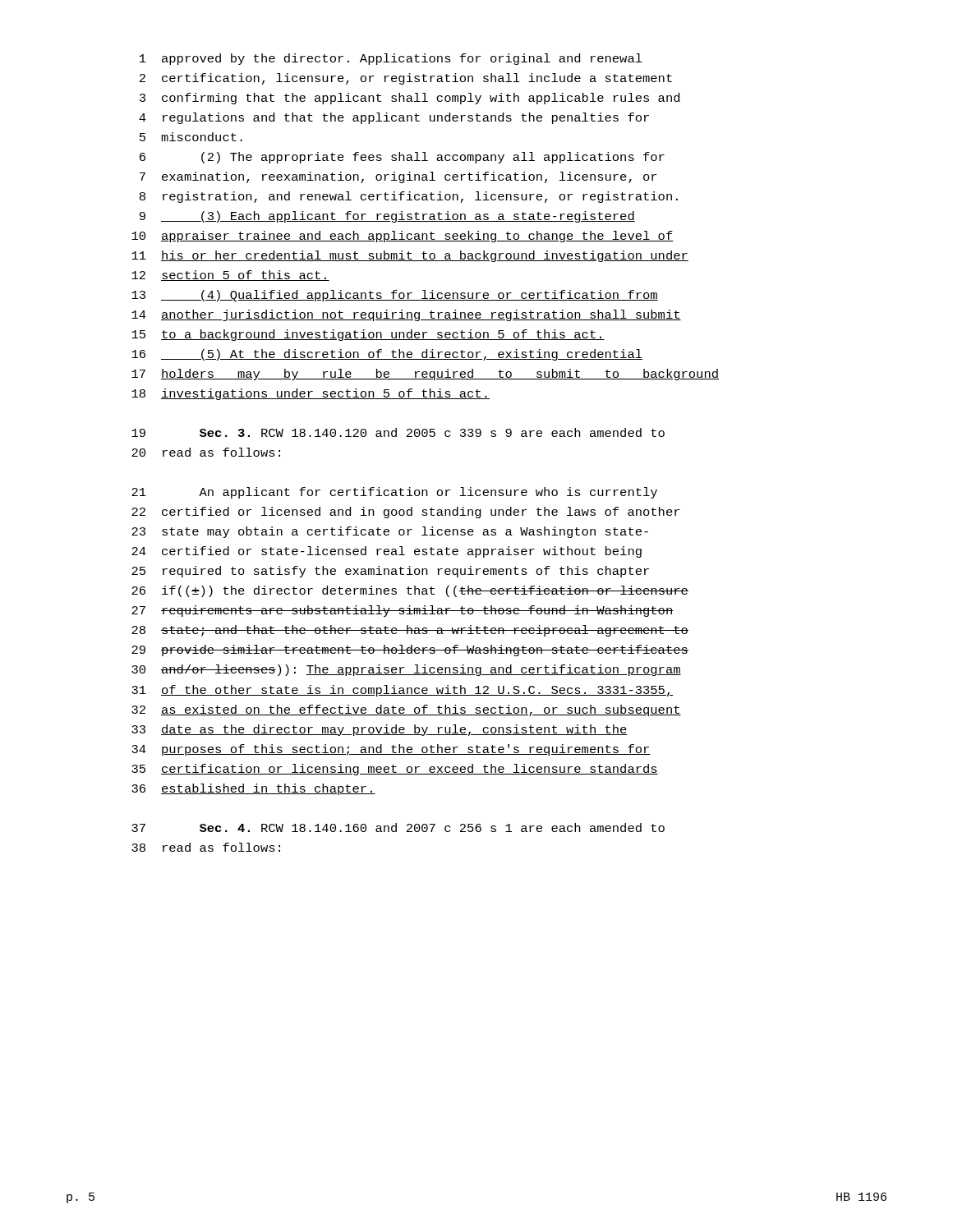Select the text block that reads "31 of the"
The image size is (953, 1232).
[x=497, y=690]
